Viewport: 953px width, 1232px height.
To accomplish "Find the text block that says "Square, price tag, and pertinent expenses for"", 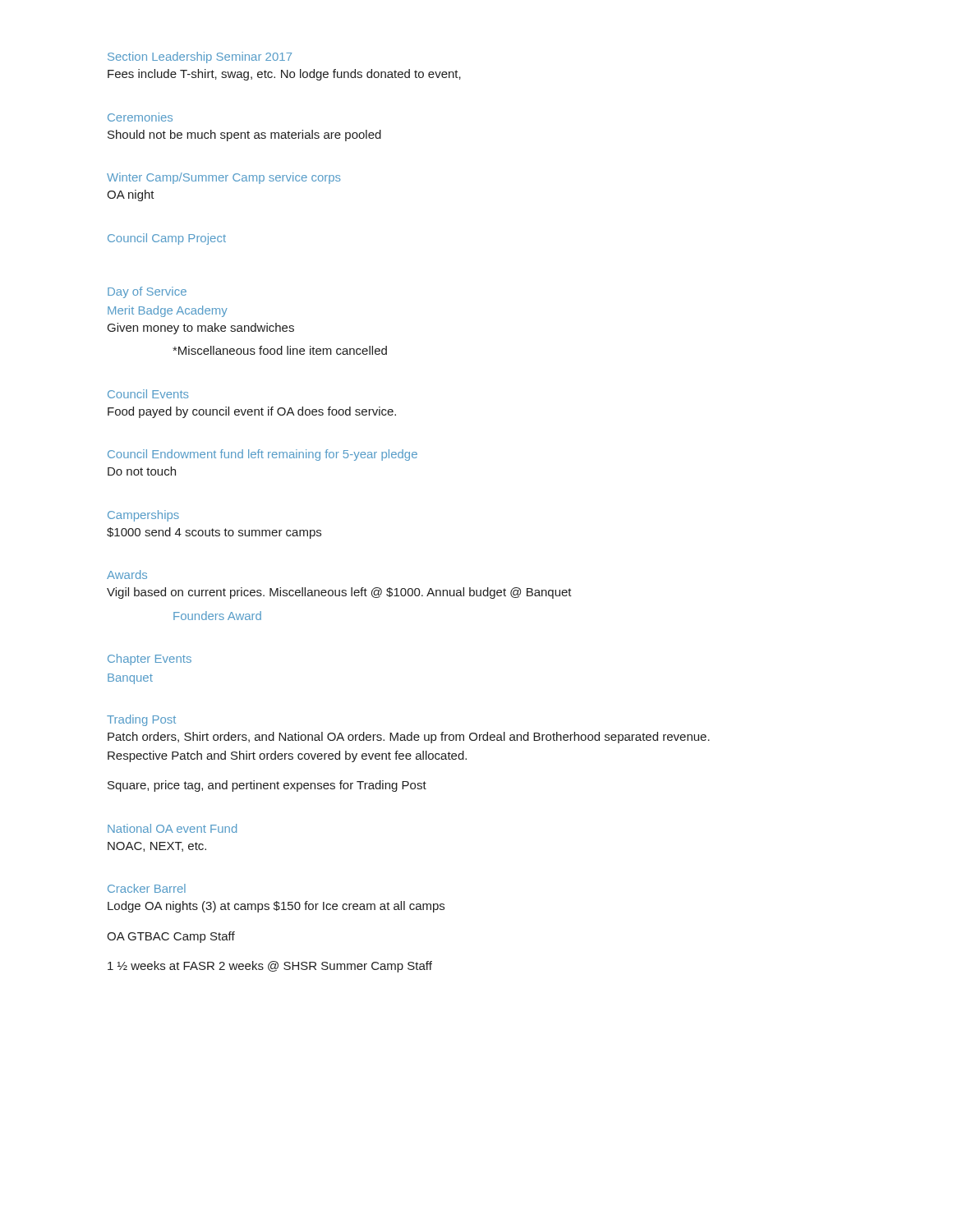I will click(x=266, y=785).
